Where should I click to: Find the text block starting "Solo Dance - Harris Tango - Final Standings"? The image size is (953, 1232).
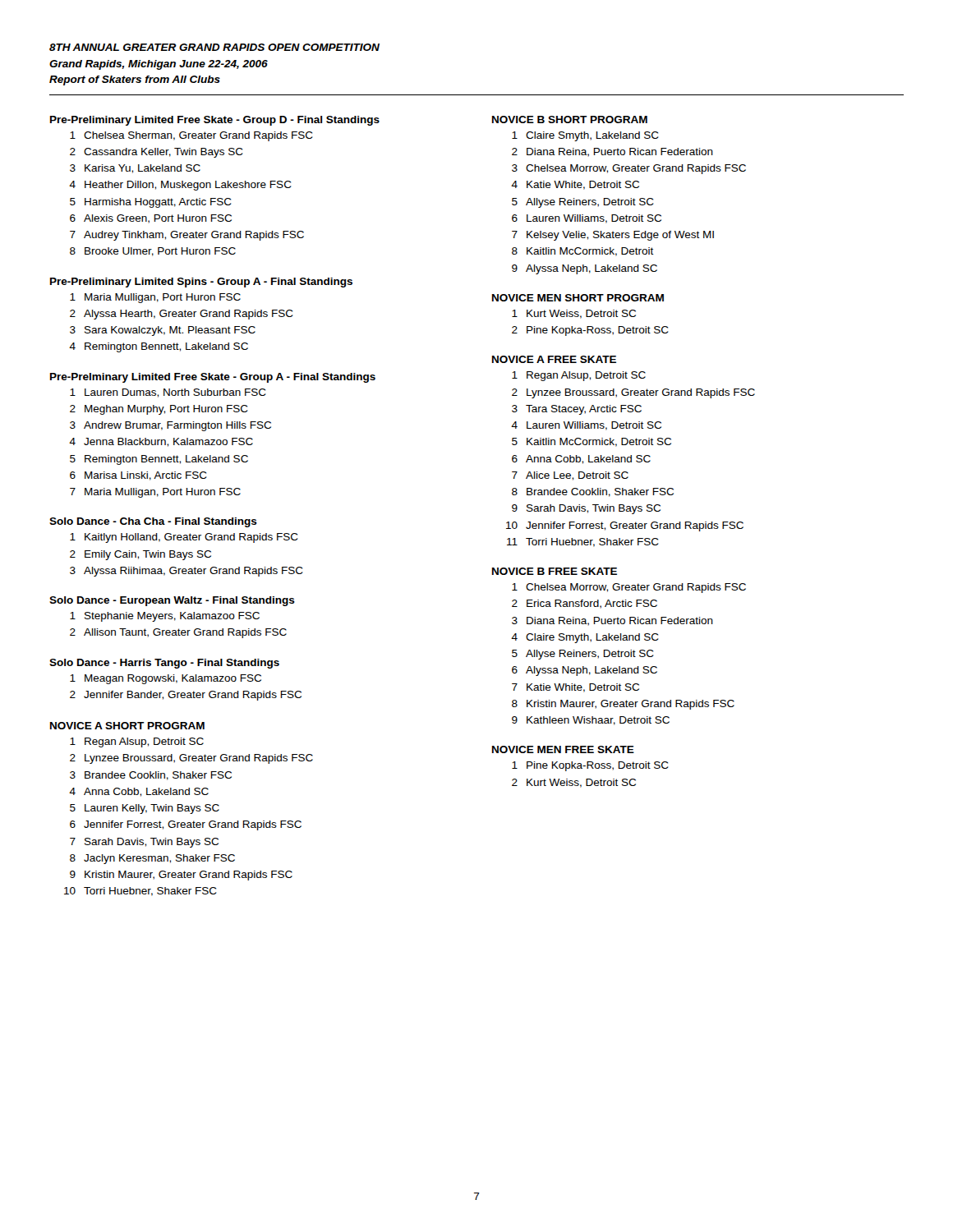[164, 662]
